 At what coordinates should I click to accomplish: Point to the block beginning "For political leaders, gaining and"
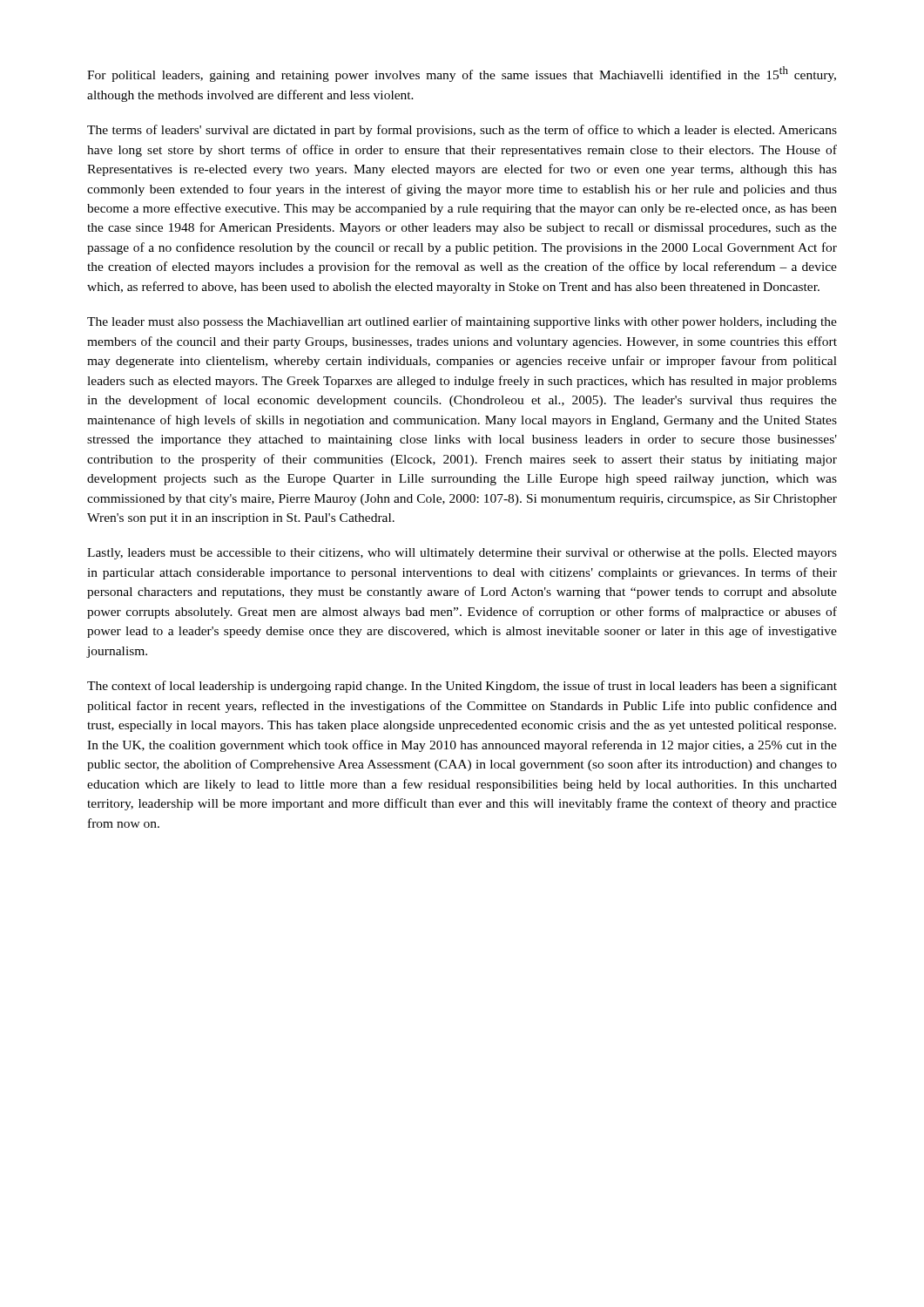coord(462,83)
